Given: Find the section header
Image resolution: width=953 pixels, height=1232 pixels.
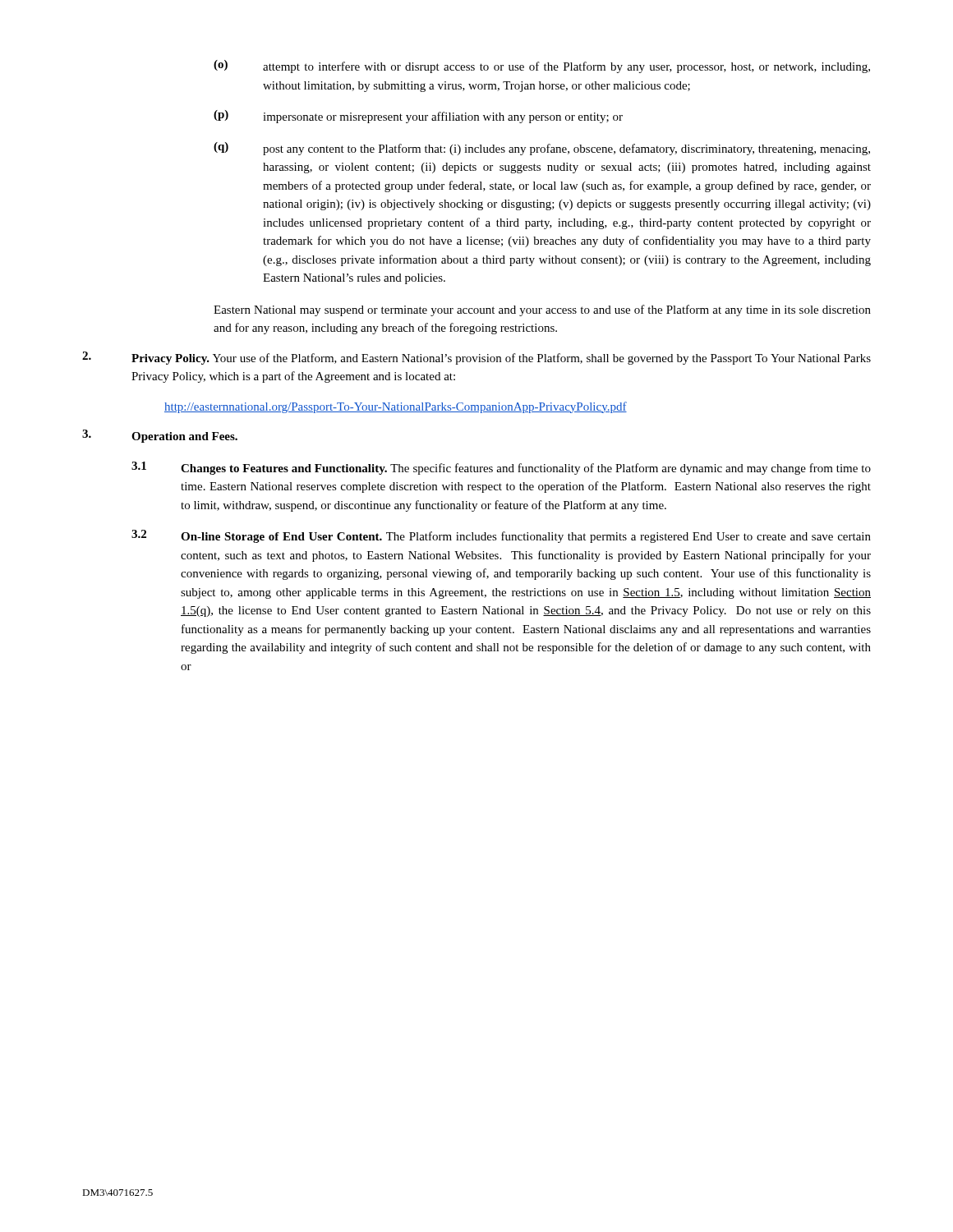Looking at the screenshot, I should tap(476, 436).
